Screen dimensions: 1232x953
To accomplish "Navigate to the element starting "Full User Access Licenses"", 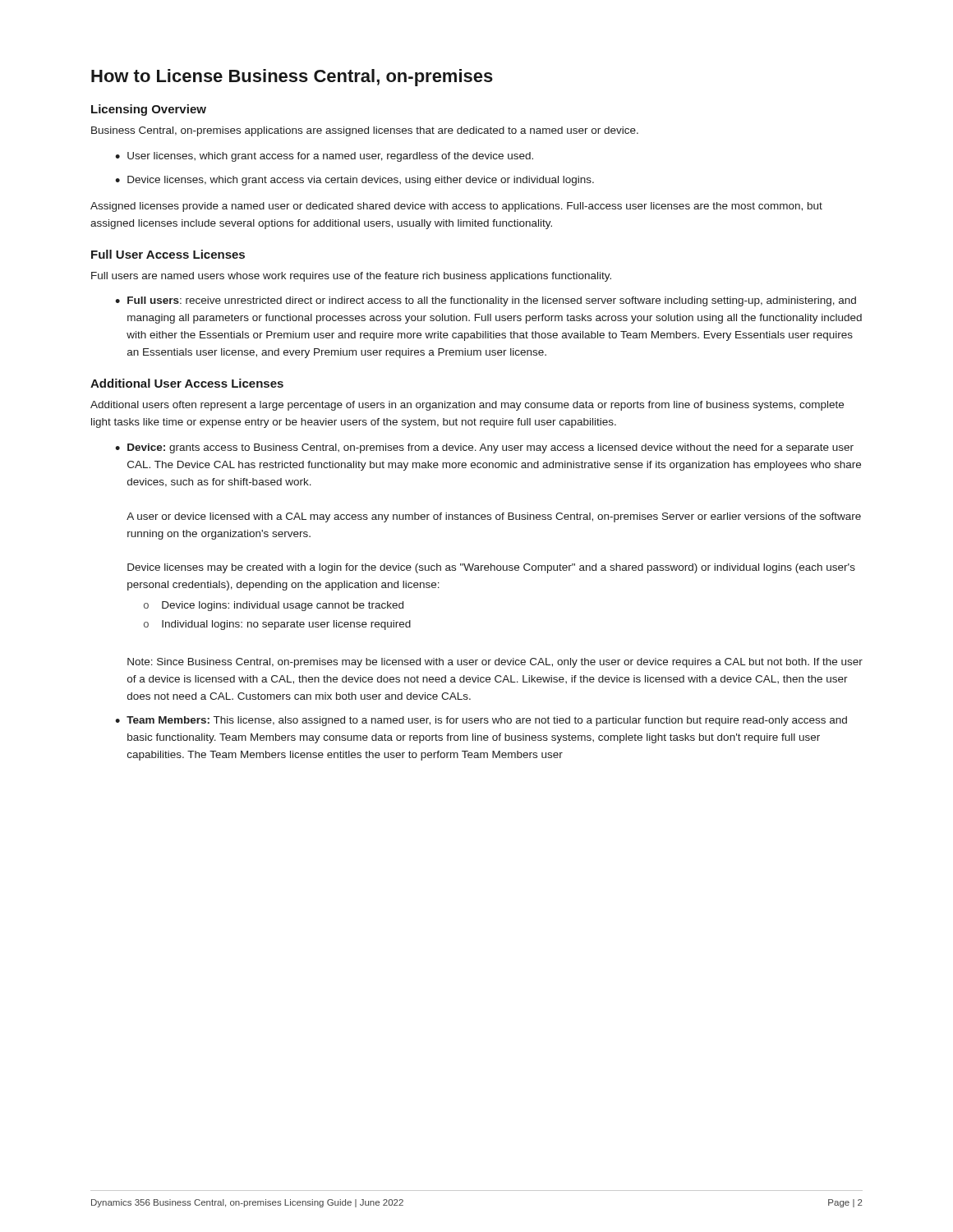I will pyautogui.click(x=168, y=254).
